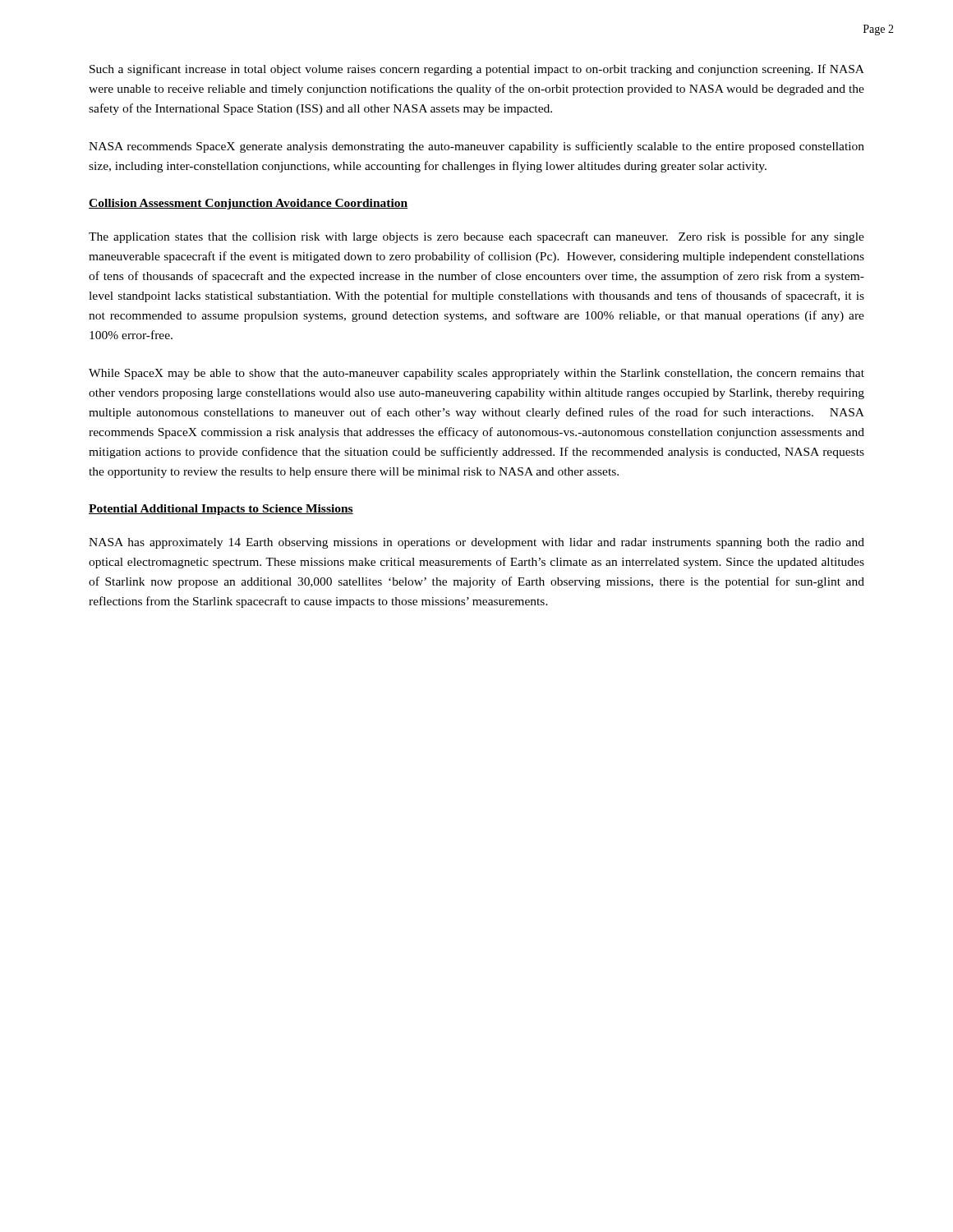Image resolution: width=953 pixels, height=1232 pixels.
Task: Find the text block starting "Collision Assessment Conjunction Avoidance Coordination"
Action: pos(248,203)
